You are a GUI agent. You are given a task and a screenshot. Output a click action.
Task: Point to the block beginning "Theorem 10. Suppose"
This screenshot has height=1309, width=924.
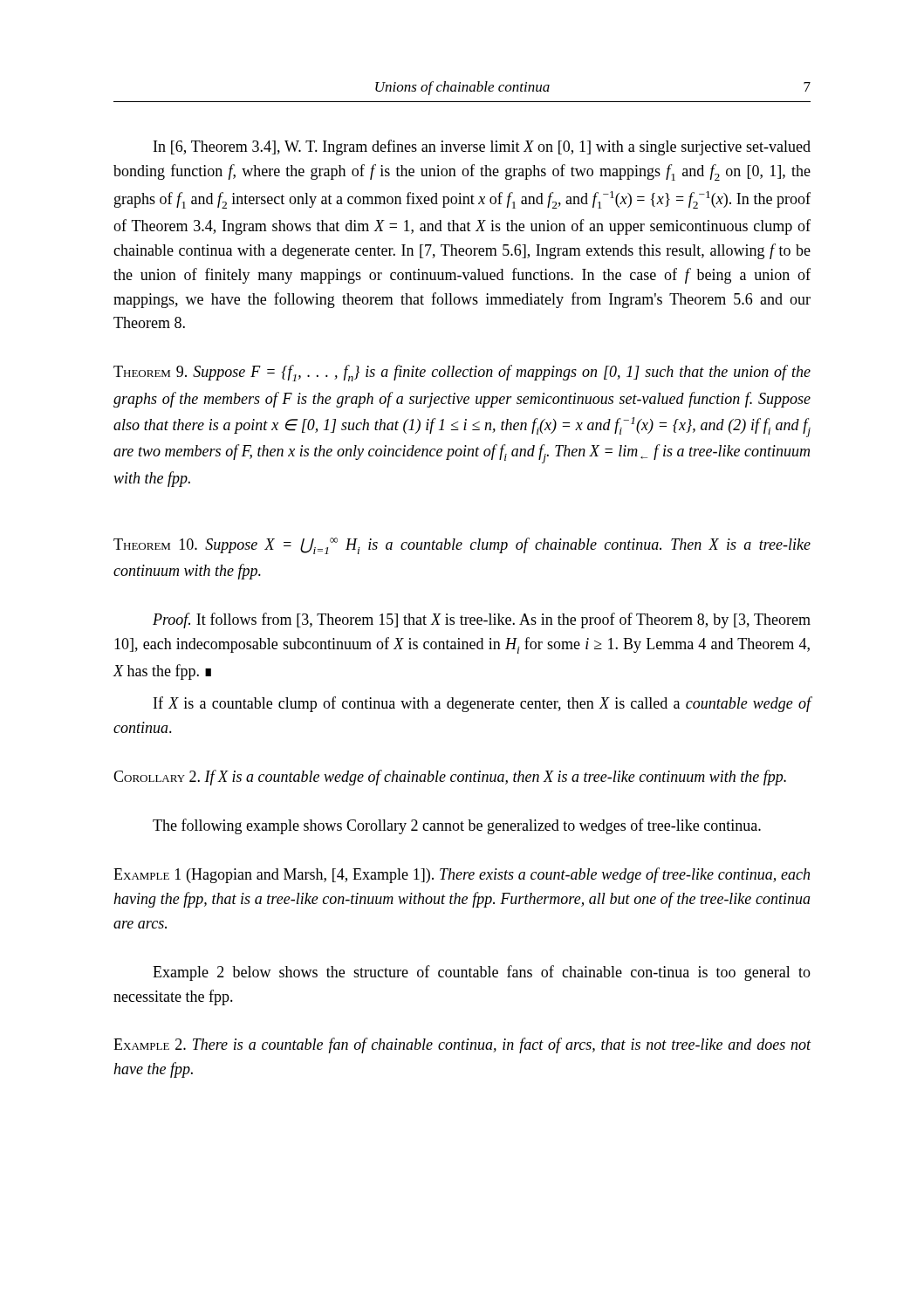(x=462, y=558)
